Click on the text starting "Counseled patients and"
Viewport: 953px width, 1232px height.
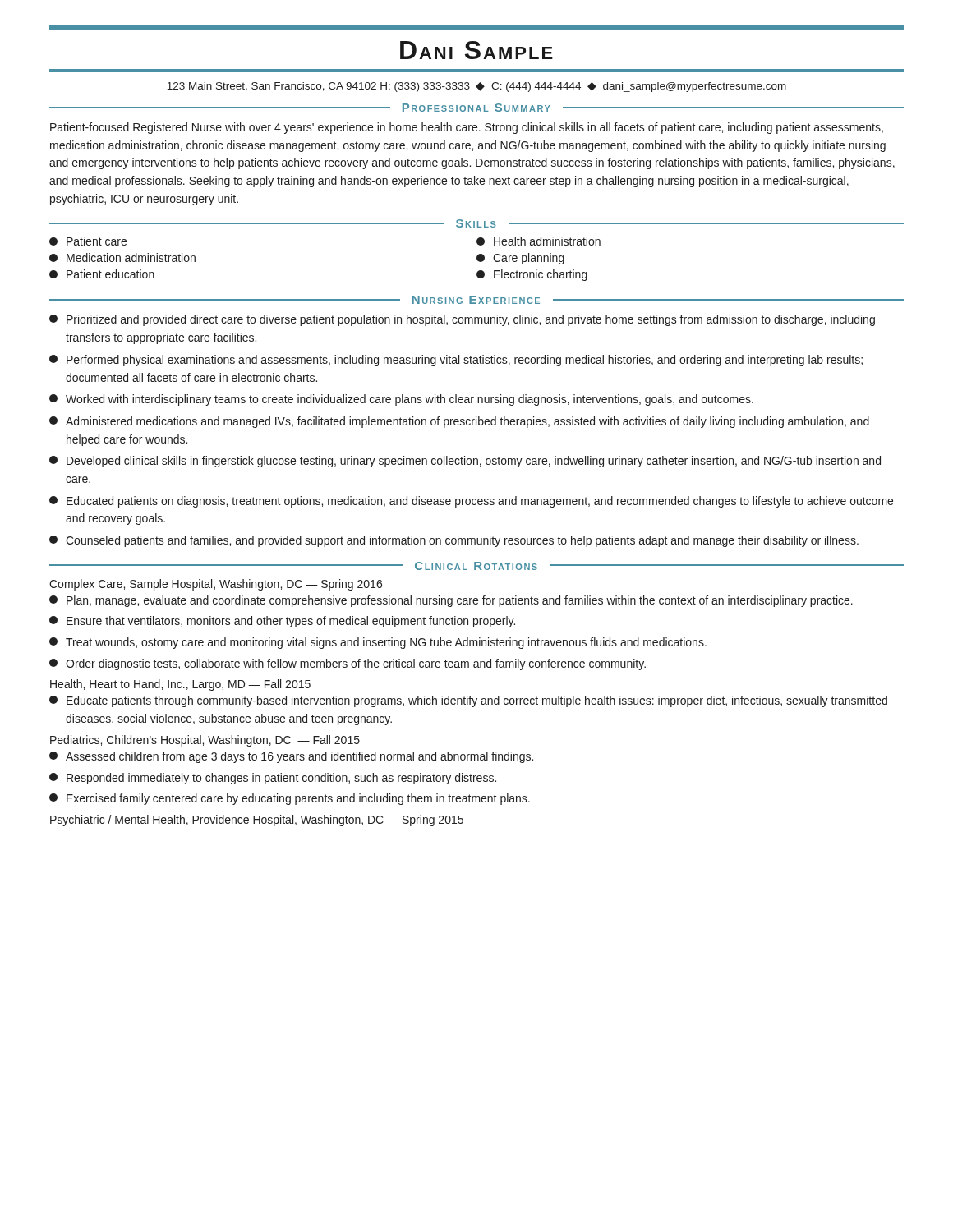[x=454, y=541]
